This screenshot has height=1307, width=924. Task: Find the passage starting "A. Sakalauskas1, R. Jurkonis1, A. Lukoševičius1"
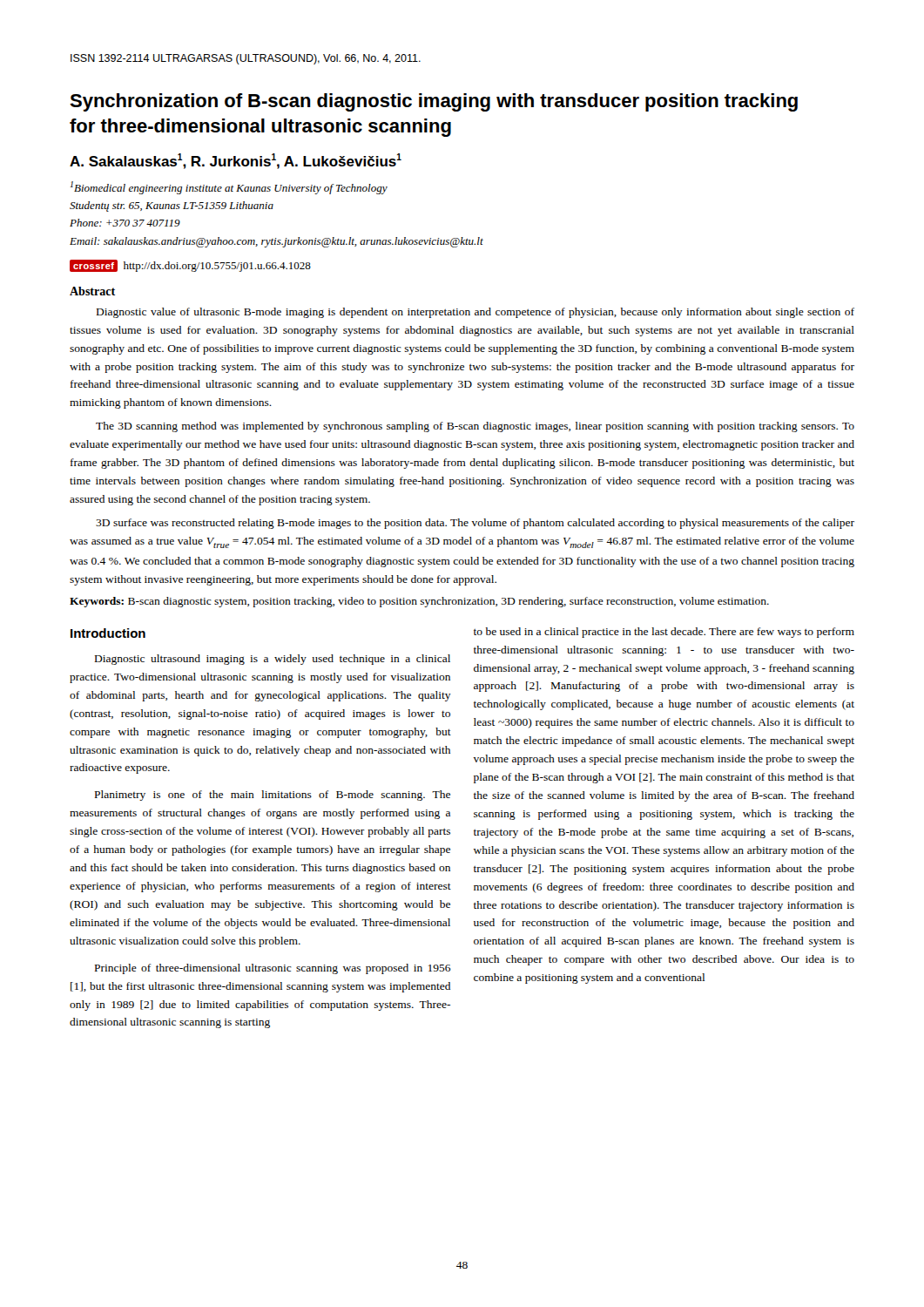click(235, 161)
